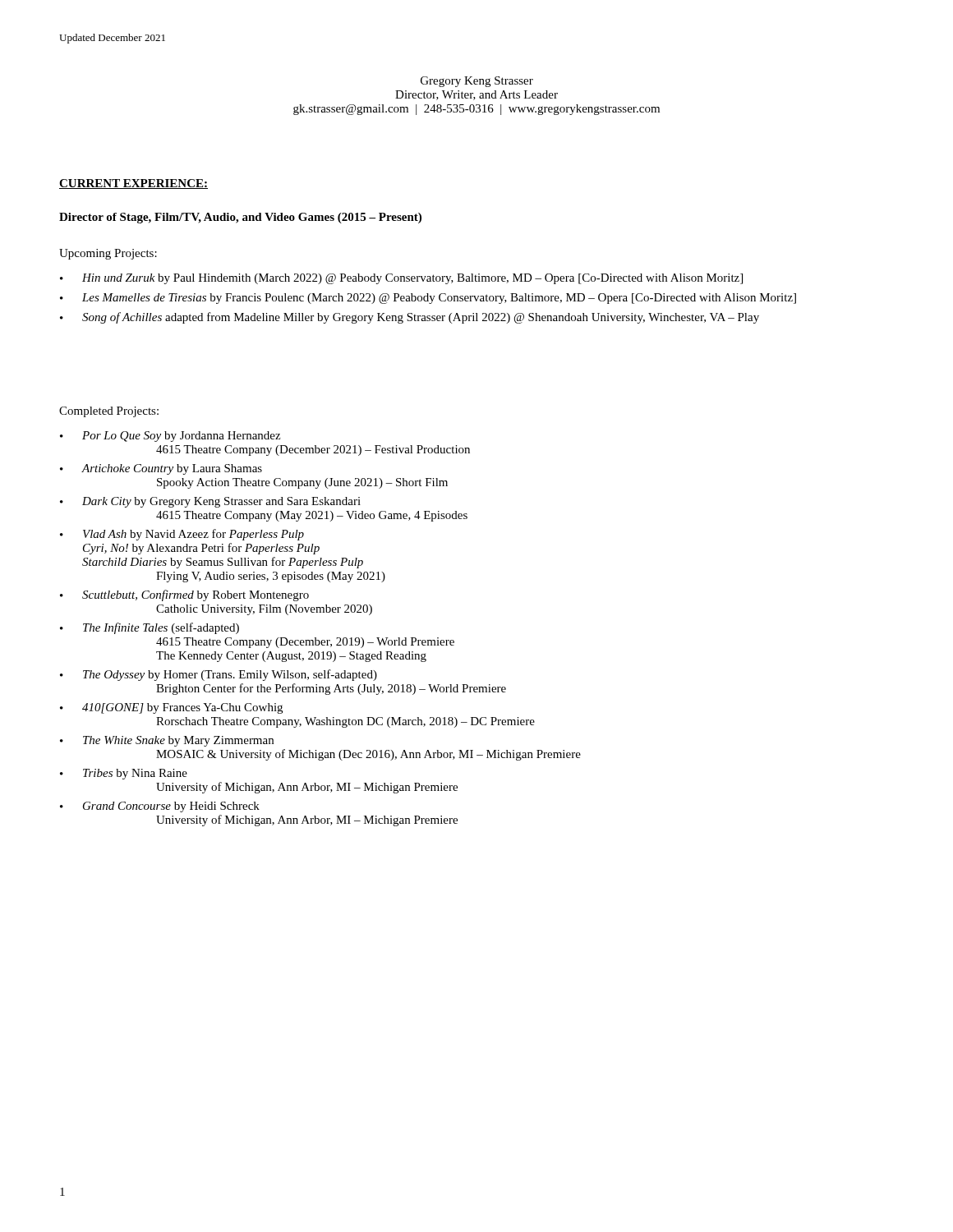Find the list item that says "• Song of Achilles adapted from Madeline Miller"
The image size is (953, 1232).
coord(476,318)
